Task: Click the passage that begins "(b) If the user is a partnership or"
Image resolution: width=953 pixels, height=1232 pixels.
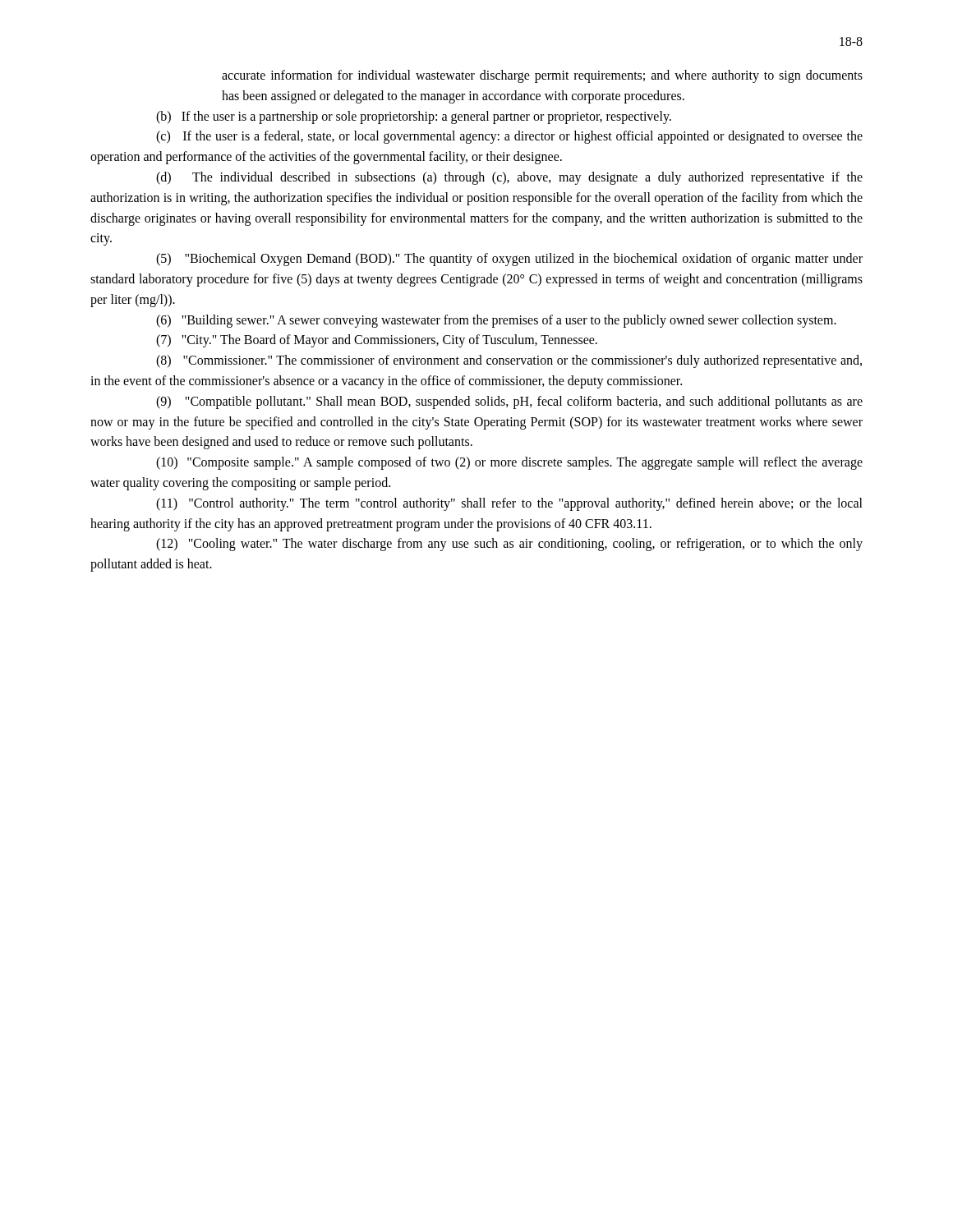Action: pyautogui.click(x=414, y=116)
